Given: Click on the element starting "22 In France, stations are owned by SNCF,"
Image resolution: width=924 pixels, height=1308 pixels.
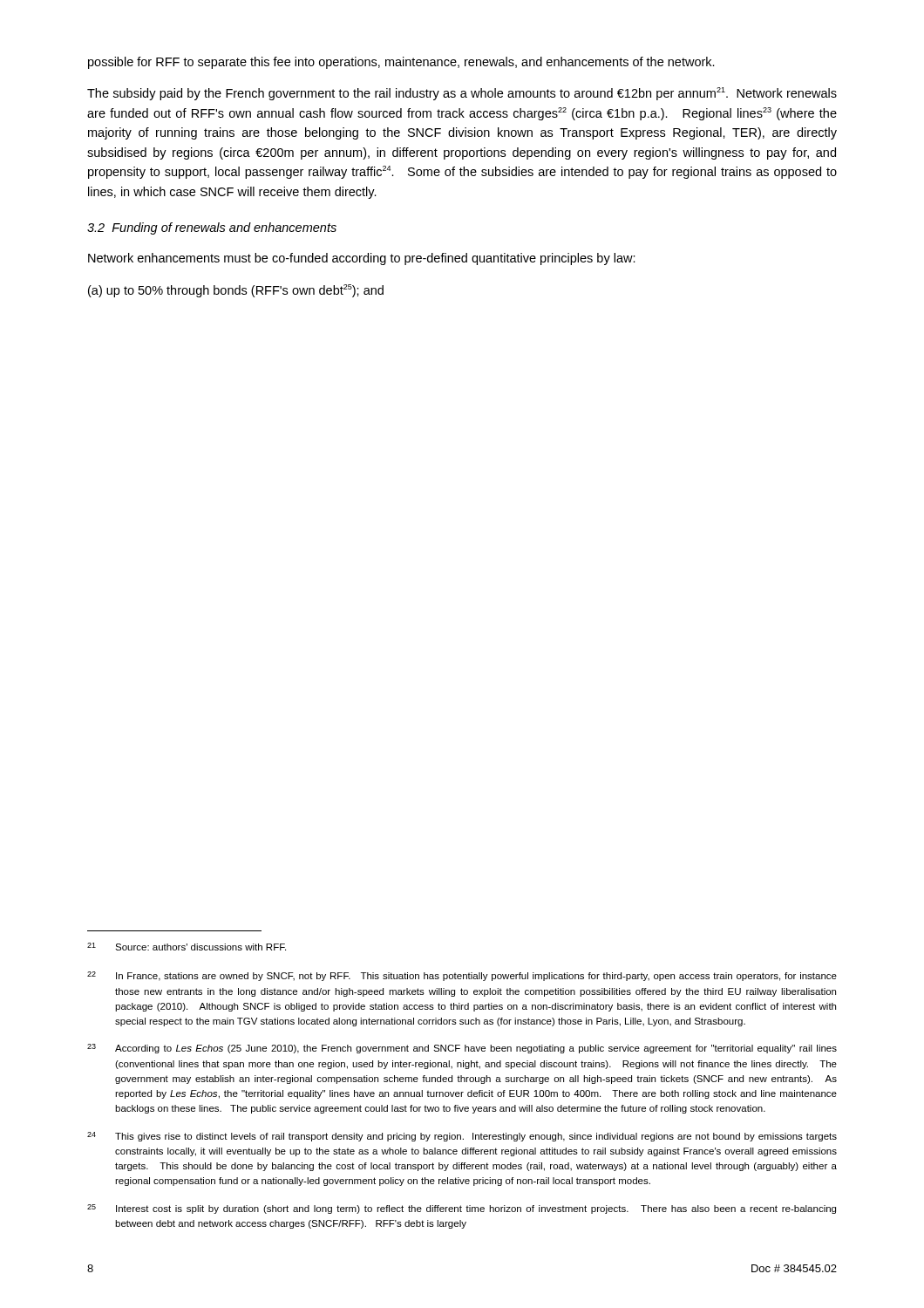Looking at the screenshot, I should click(x=462, y=999).
